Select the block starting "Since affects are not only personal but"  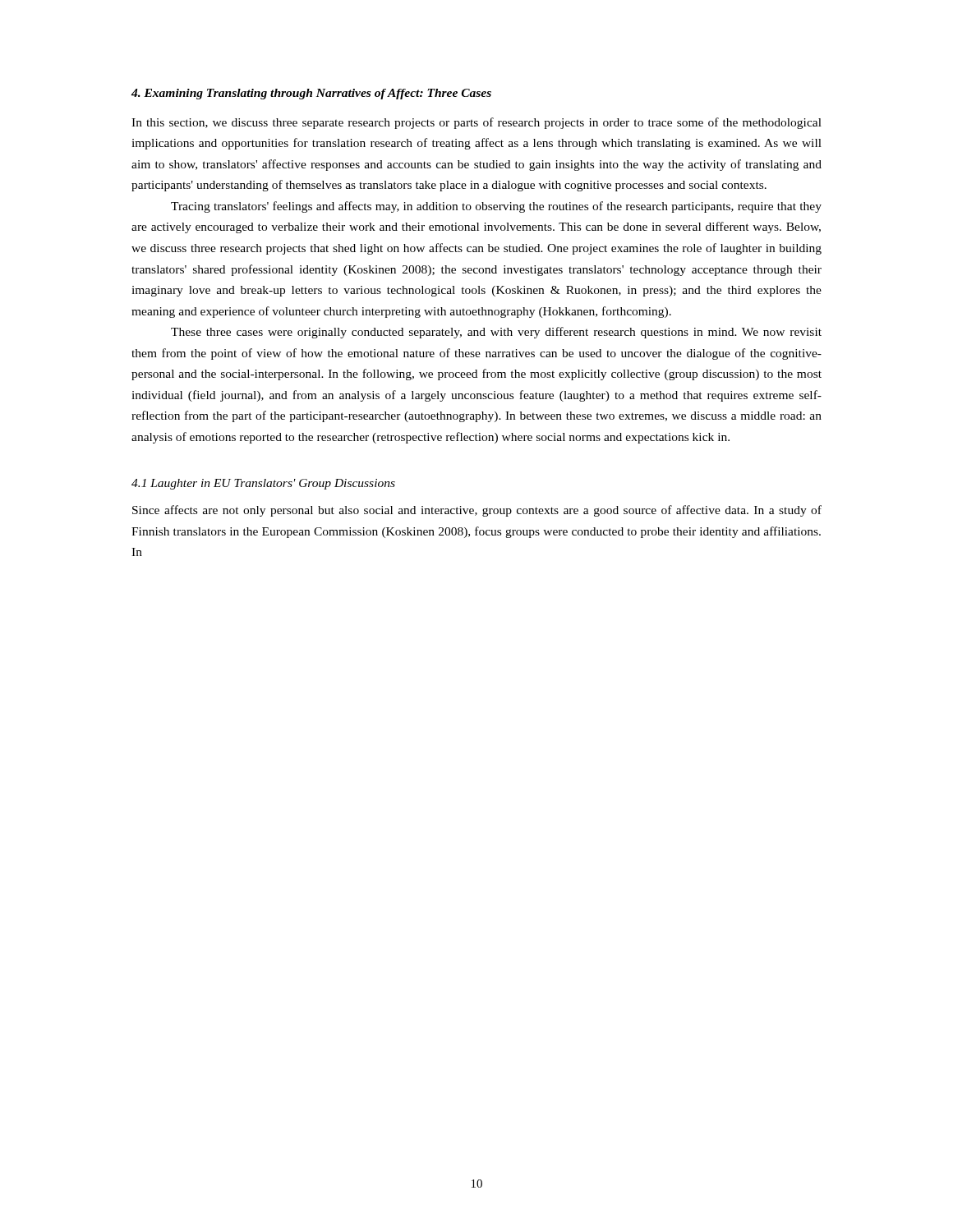tap(476, 531)
